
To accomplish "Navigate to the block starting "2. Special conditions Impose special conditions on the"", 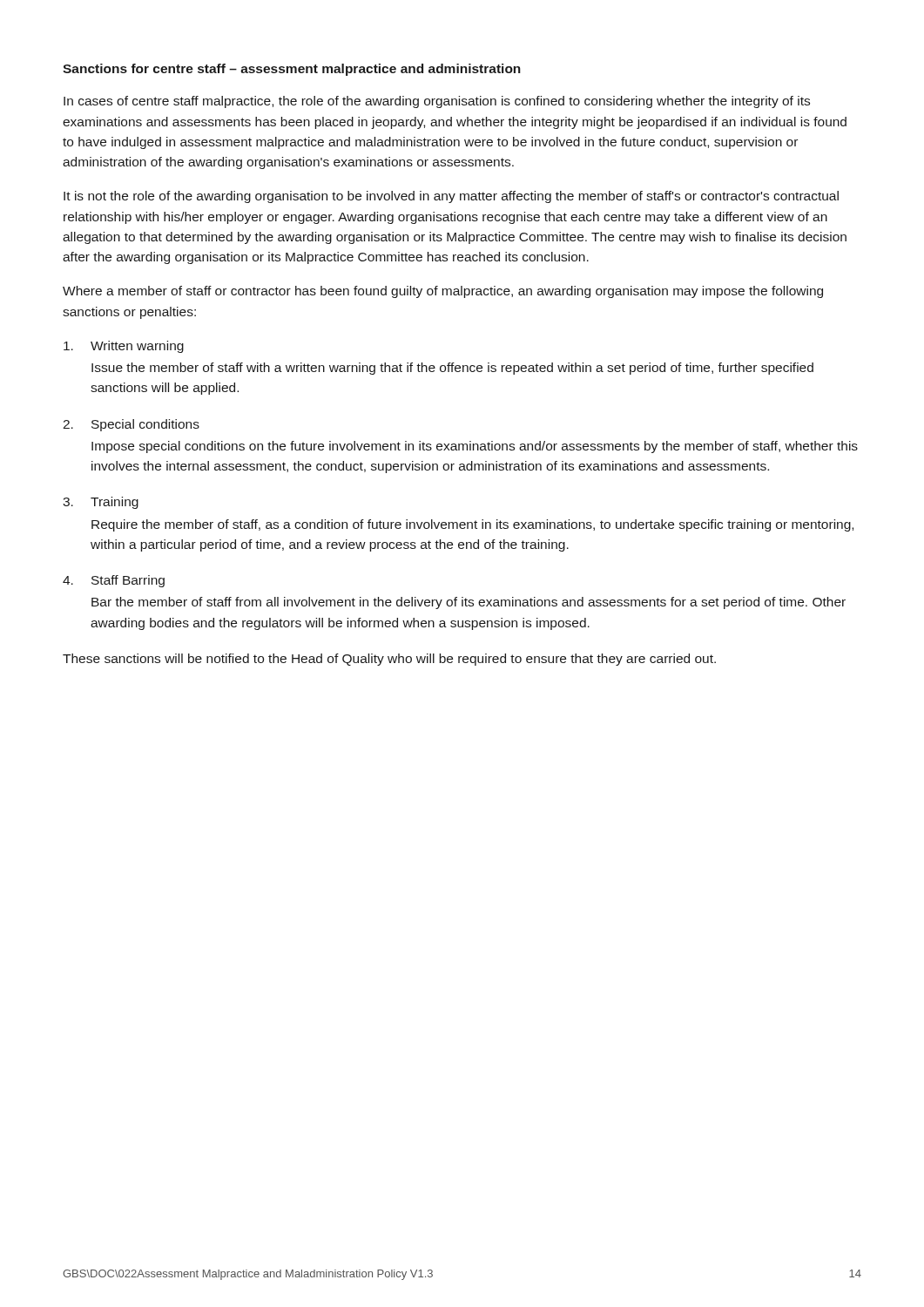I will point(462,445).
